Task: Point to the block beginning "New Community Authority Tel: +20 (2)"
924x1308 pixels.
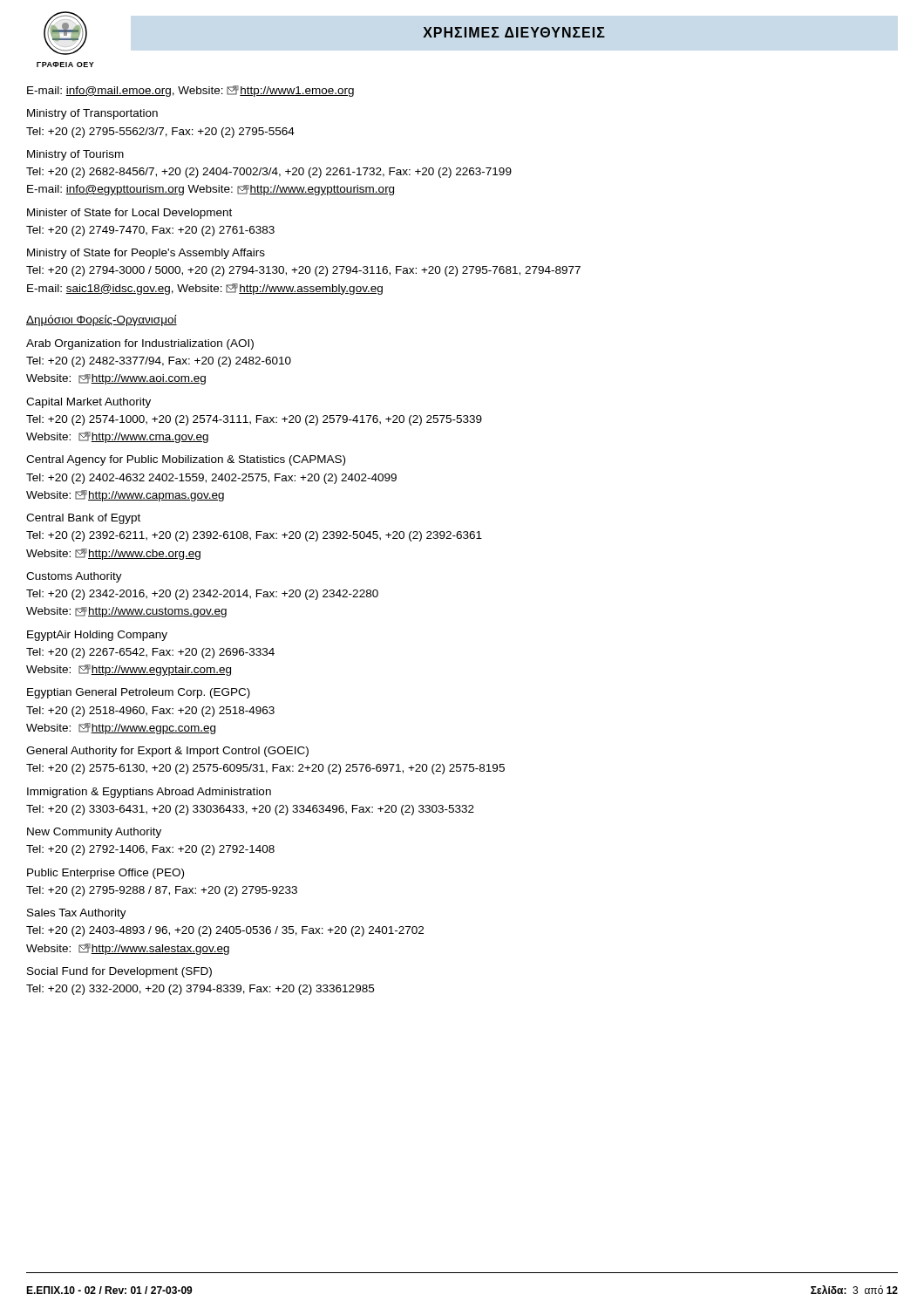Action: [x=150, y=840]
